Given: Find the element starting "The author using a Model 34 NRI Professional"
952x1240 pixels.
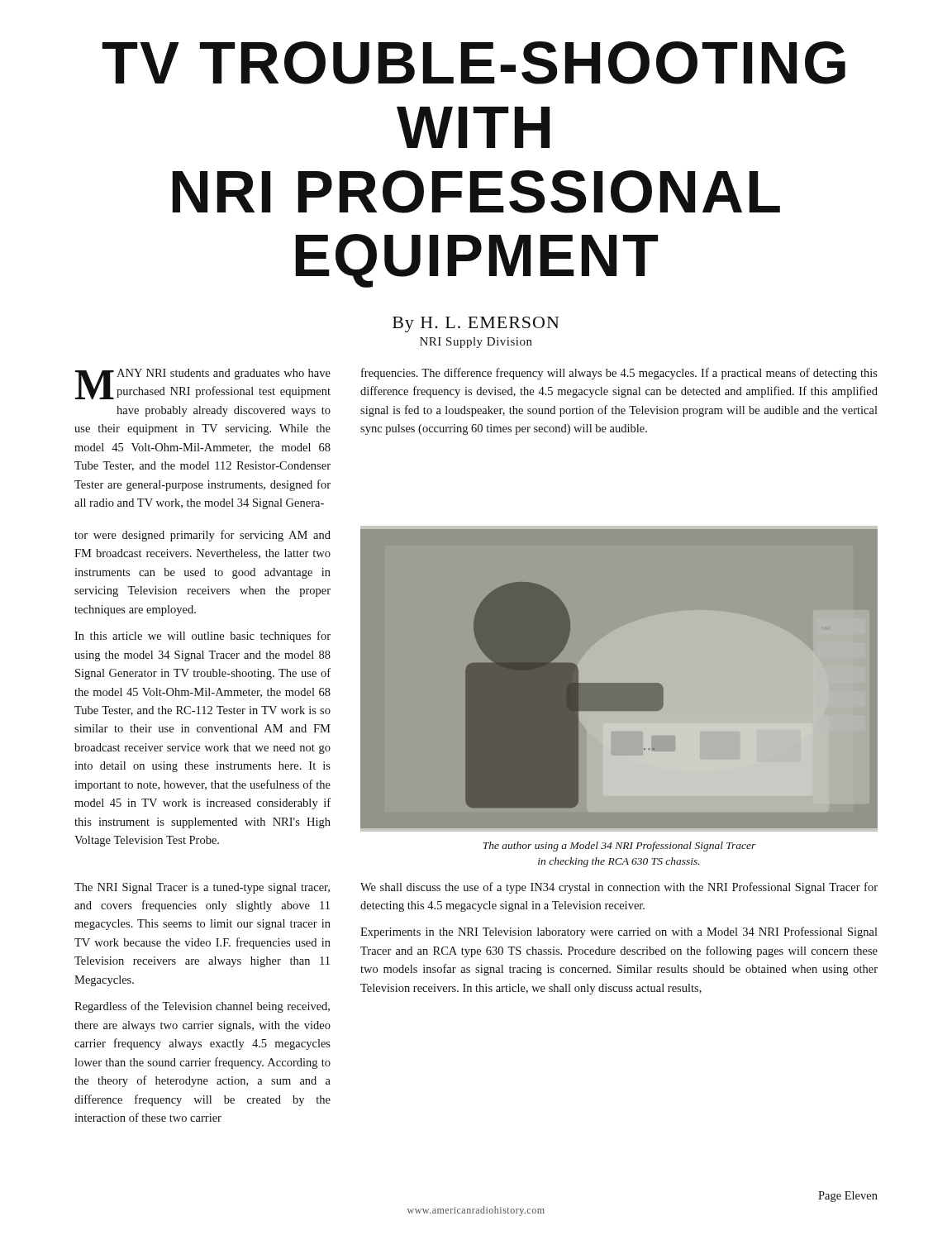Looking at the screenshot, I should click(x=619, y=853).
